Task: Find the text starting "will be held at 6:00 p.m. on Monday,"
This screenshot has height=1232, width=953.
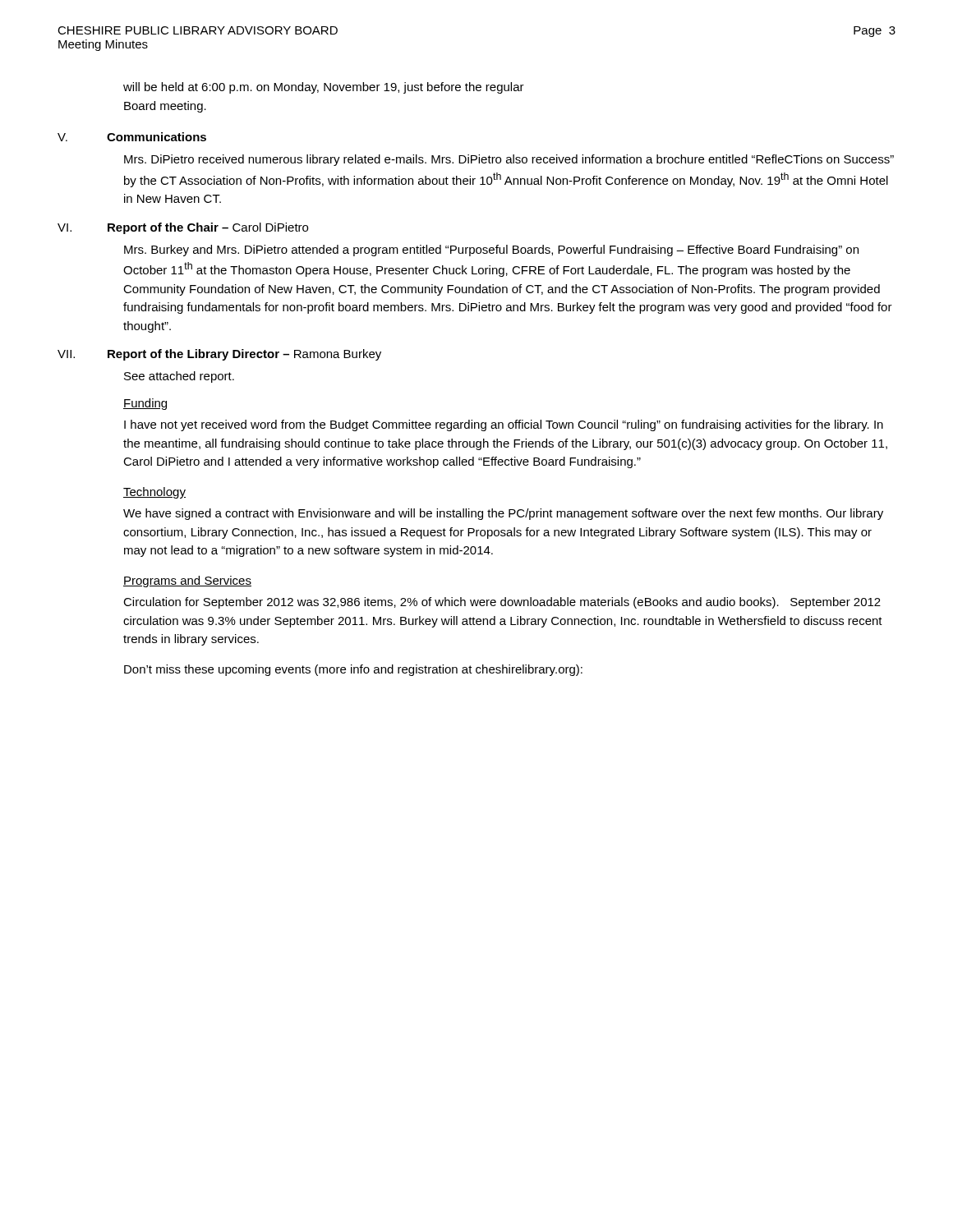Action: click(x=323, y=96)
